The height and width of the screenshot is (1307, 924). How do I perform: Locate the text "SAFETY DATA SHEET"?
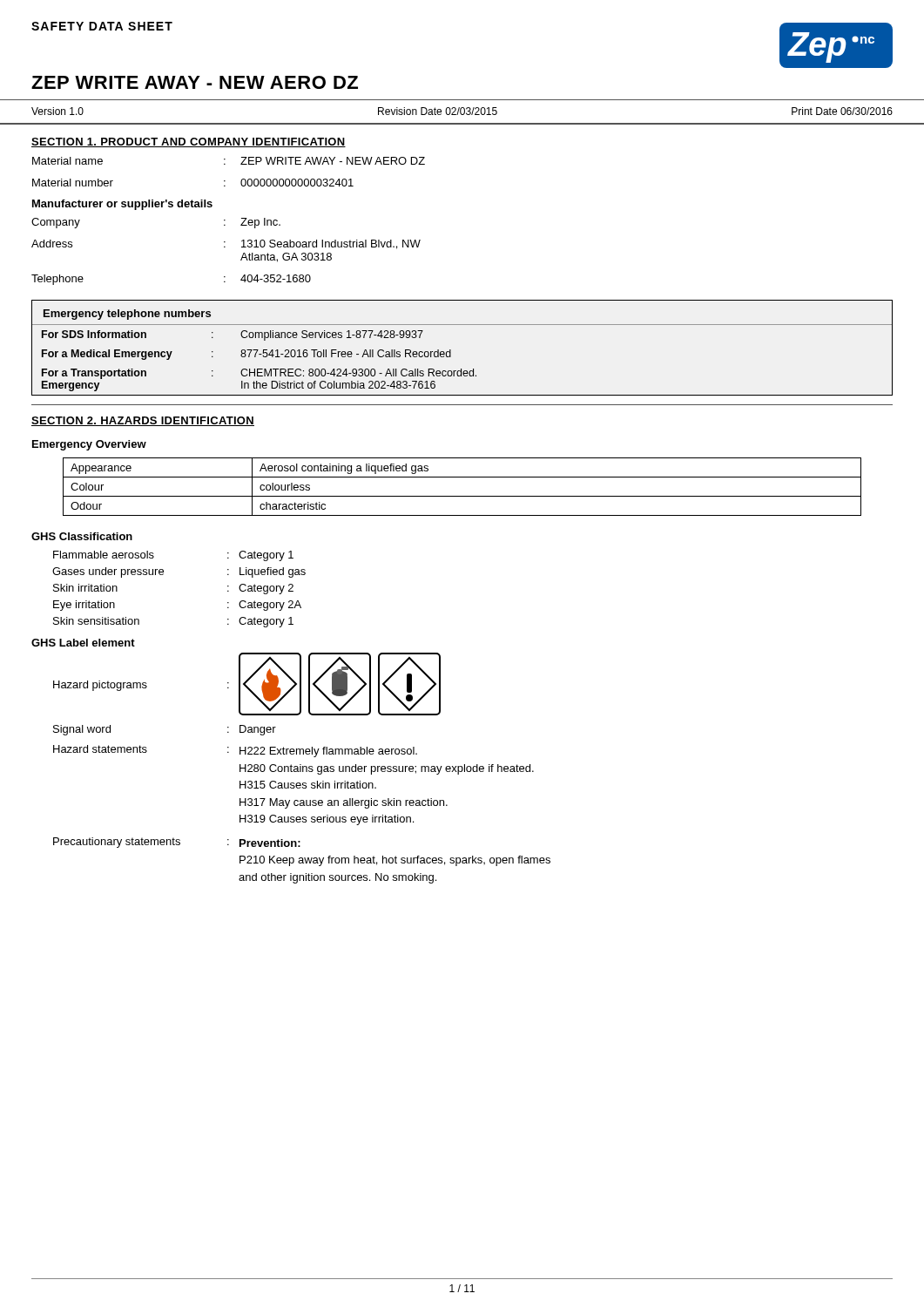102,26
